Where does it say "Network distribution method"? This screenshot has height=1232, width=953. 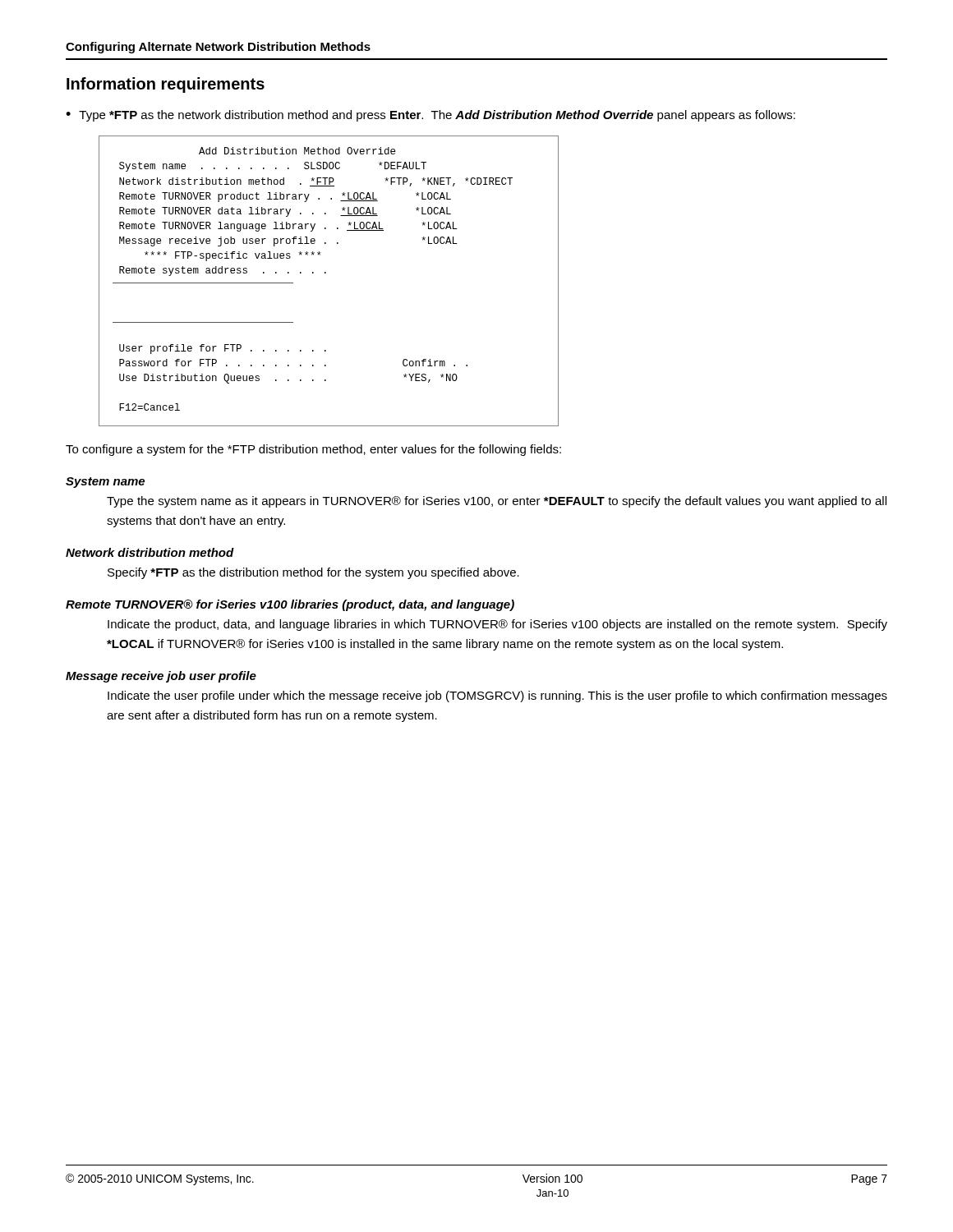[x=150, y=553]
